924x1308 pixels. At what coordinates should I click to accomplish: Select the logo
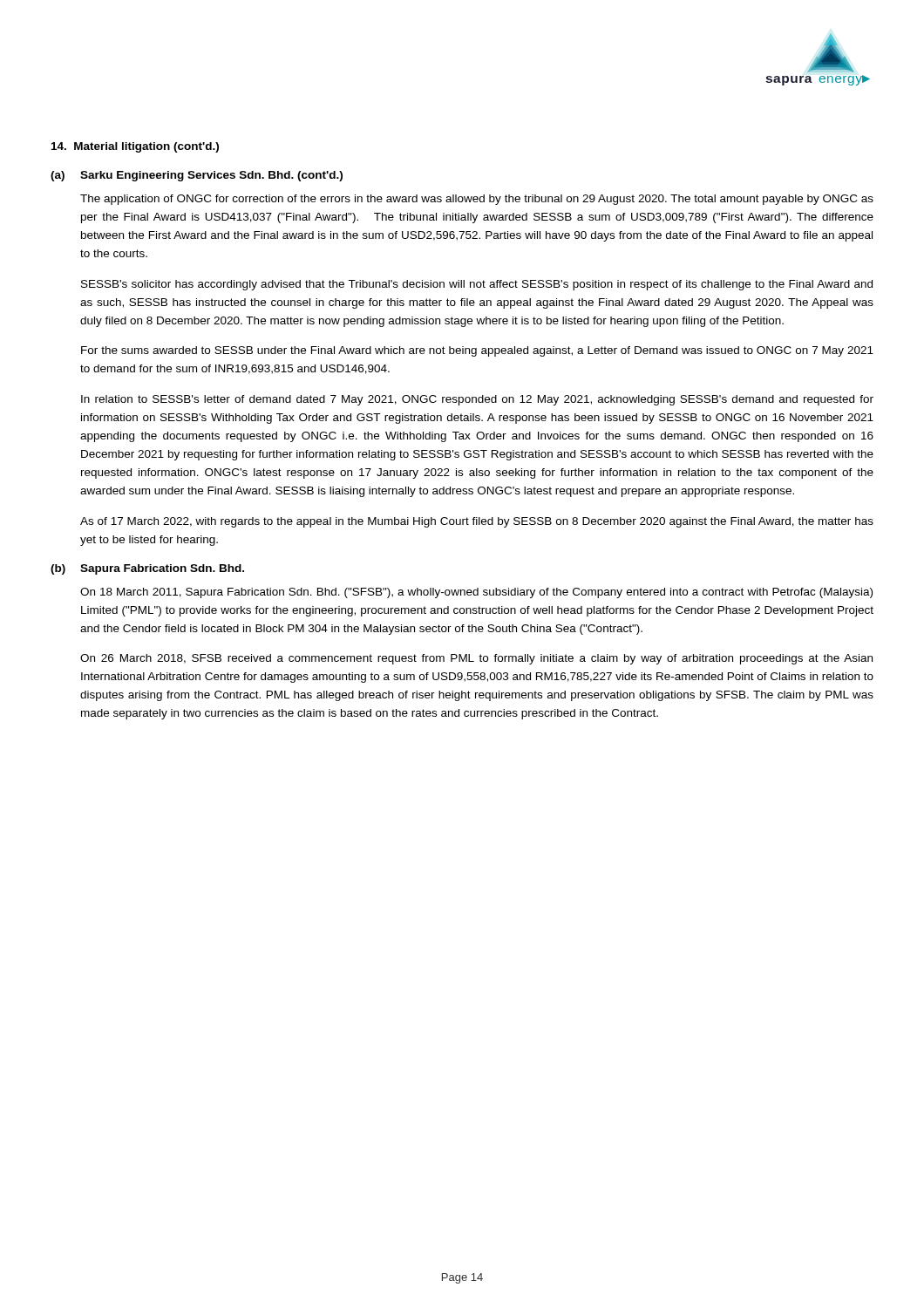[x=822, y=56]
